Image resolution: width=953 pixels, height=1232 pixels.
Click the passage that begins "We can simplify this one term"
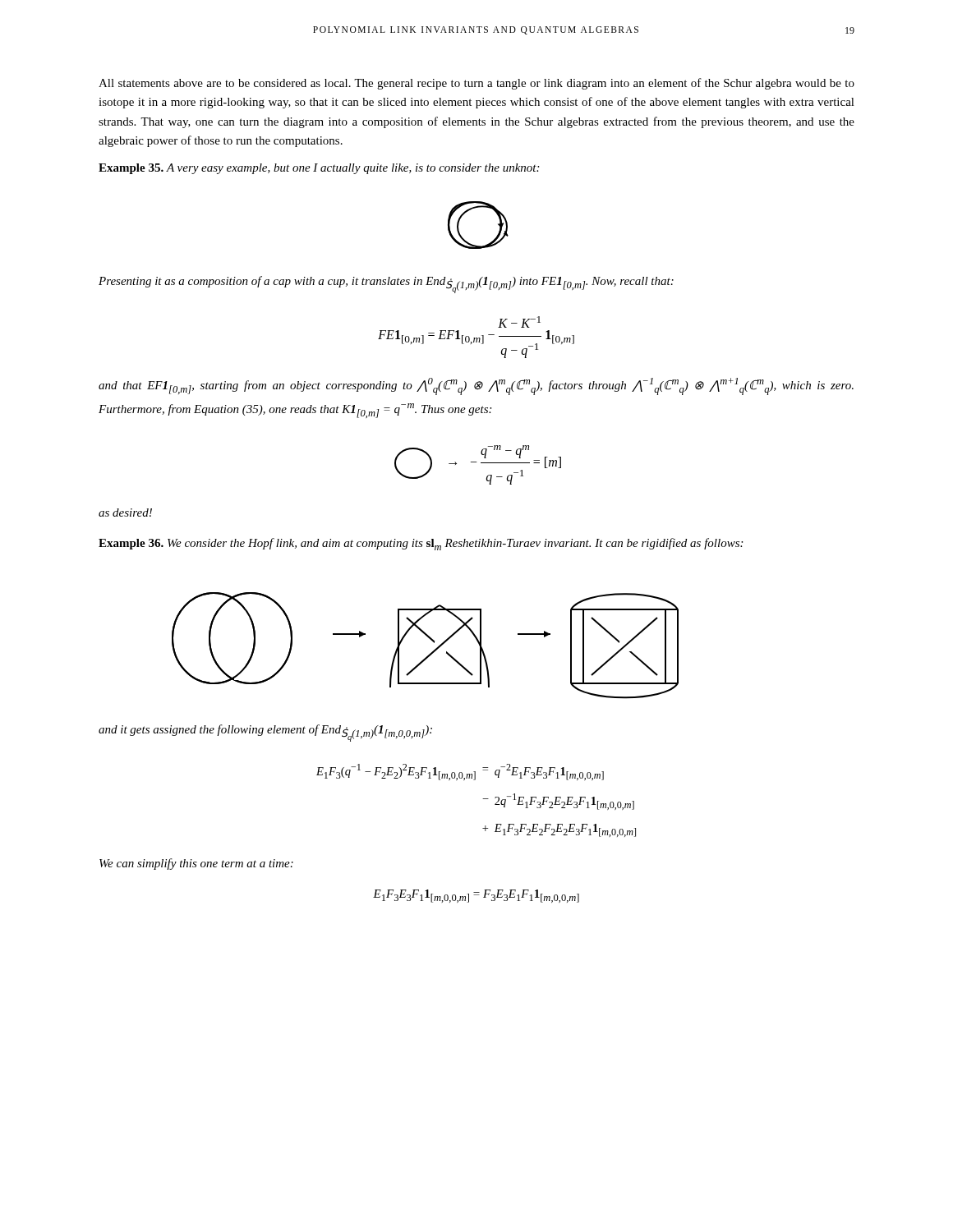point(196,863)
